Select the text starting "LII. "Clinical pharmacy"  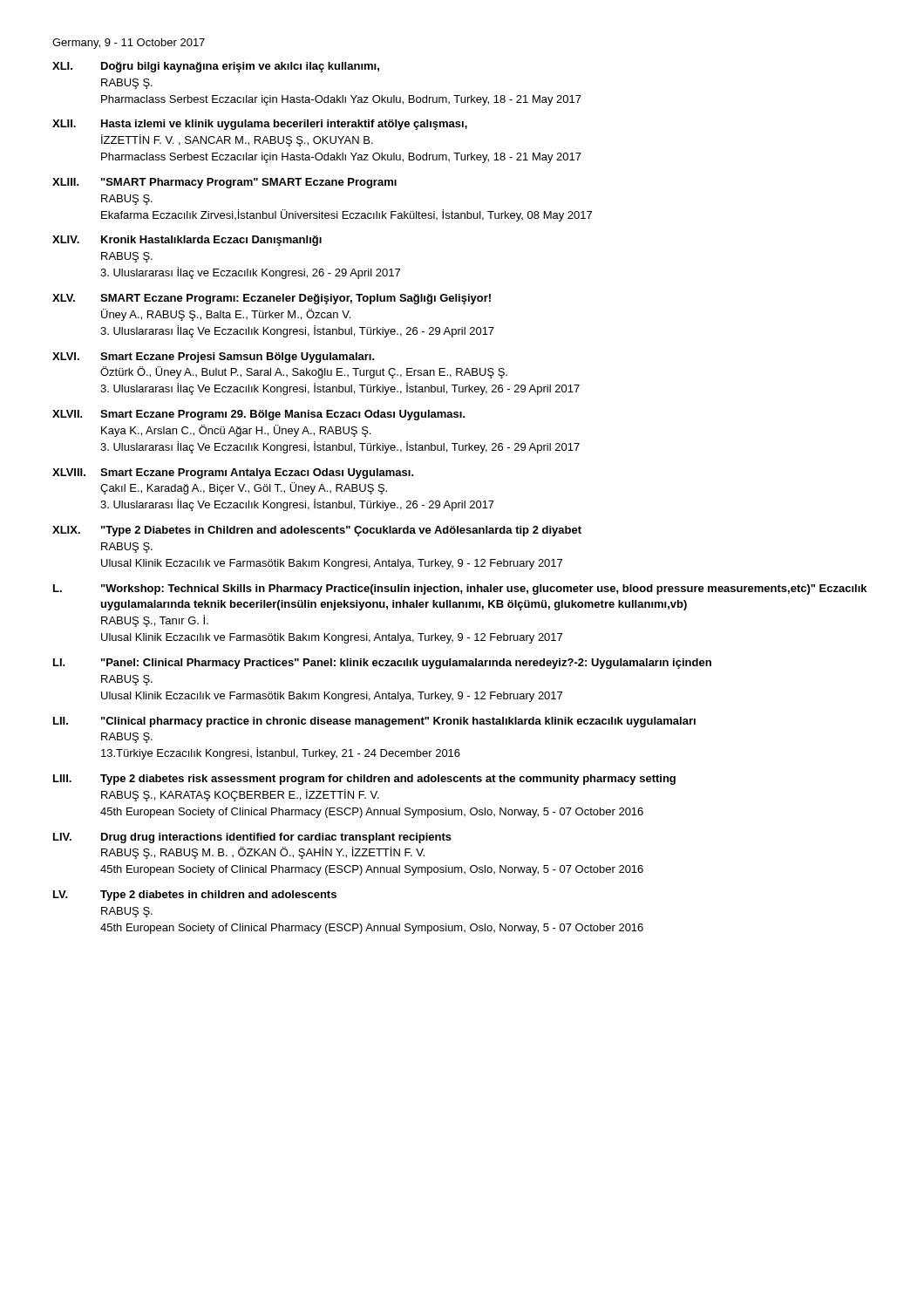coord(462,738)
